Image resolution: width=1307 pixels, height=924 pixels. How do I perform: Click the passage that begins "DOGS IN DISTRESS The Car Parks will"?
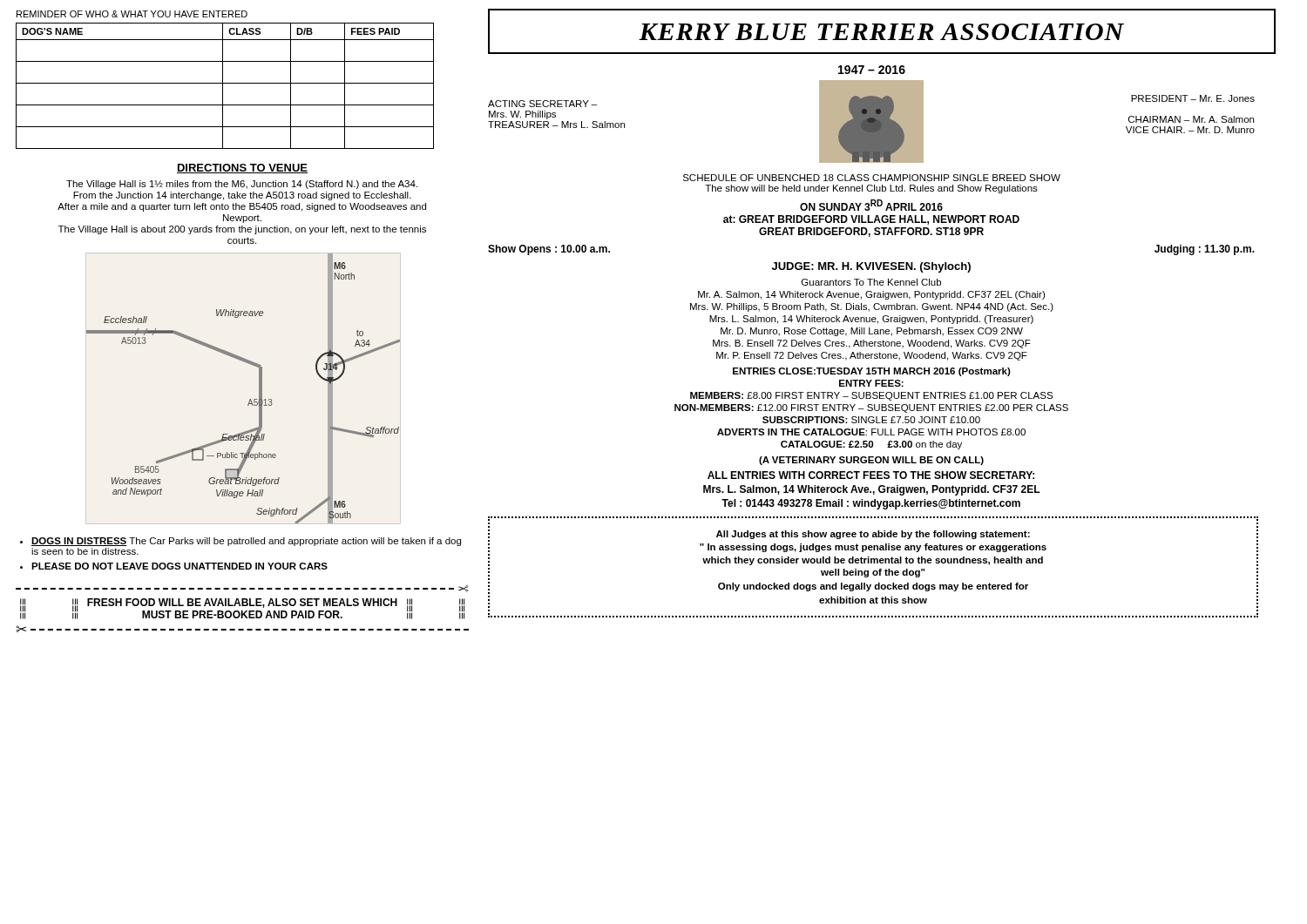coord(247,546)
